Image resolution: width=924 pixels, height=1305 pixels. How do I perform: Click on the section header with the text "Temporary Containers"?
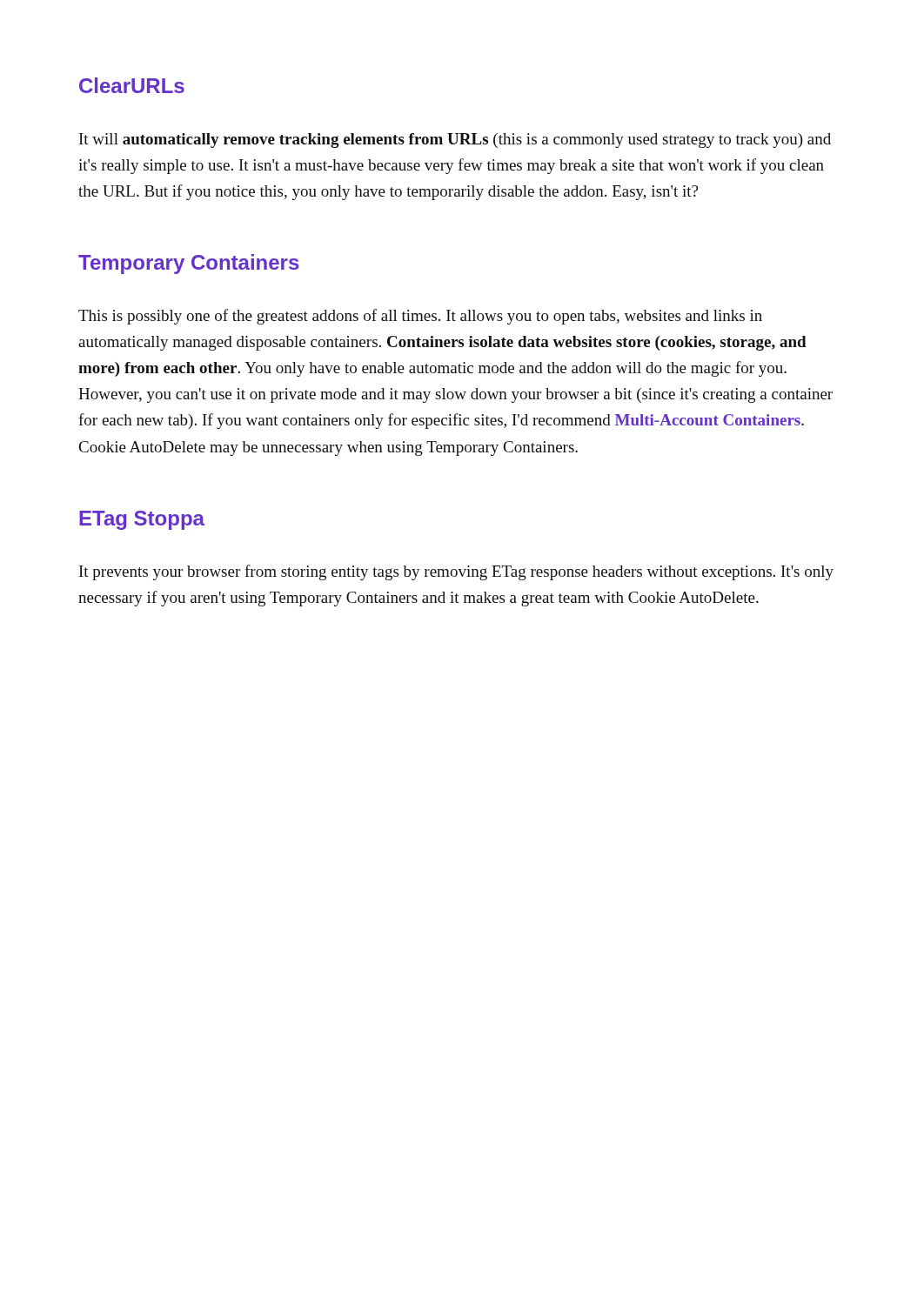tap(189, 263)
